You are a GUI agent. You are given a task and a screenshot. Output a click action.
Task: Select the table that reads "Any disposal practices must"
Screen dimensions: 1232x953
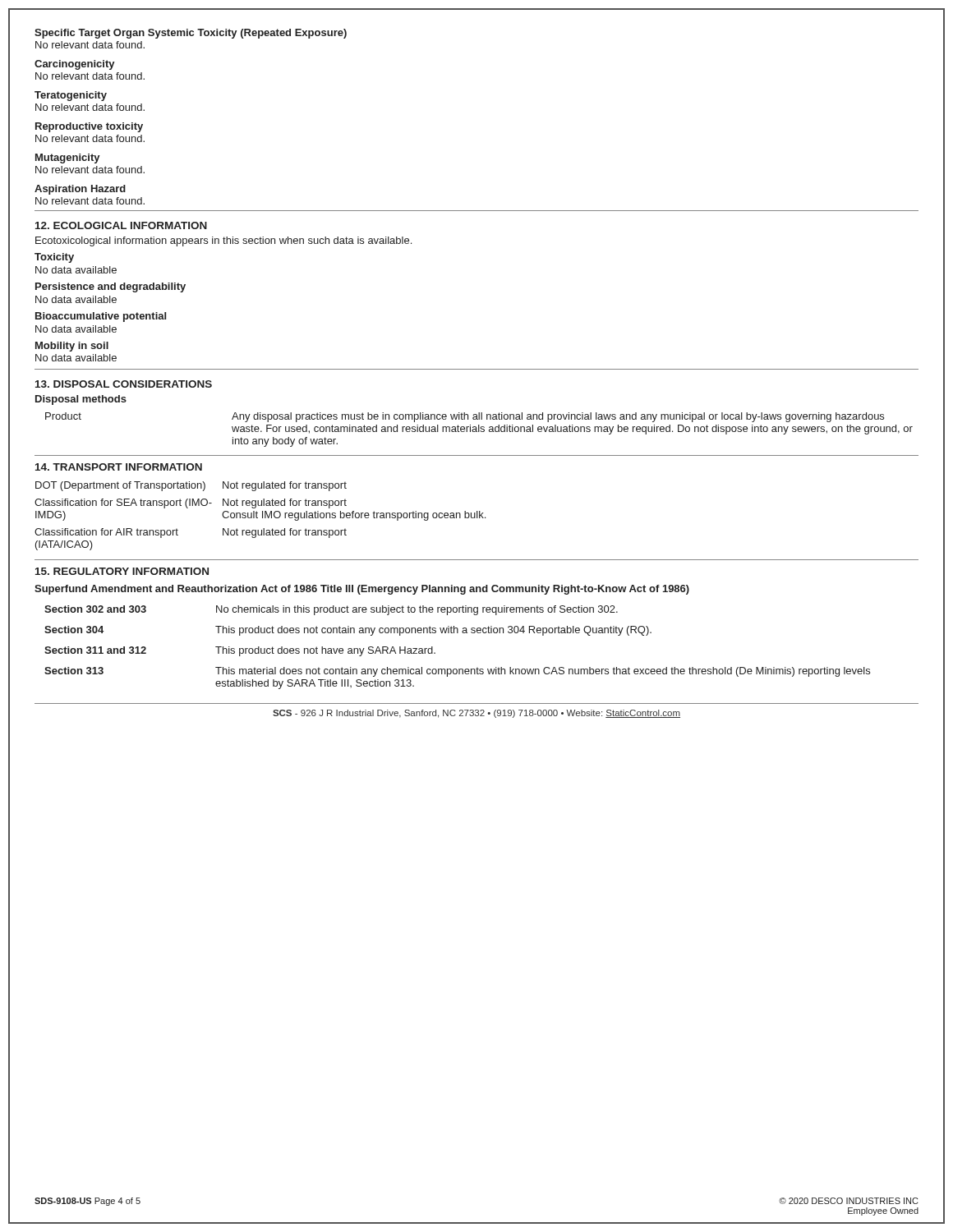coord(476,428)
